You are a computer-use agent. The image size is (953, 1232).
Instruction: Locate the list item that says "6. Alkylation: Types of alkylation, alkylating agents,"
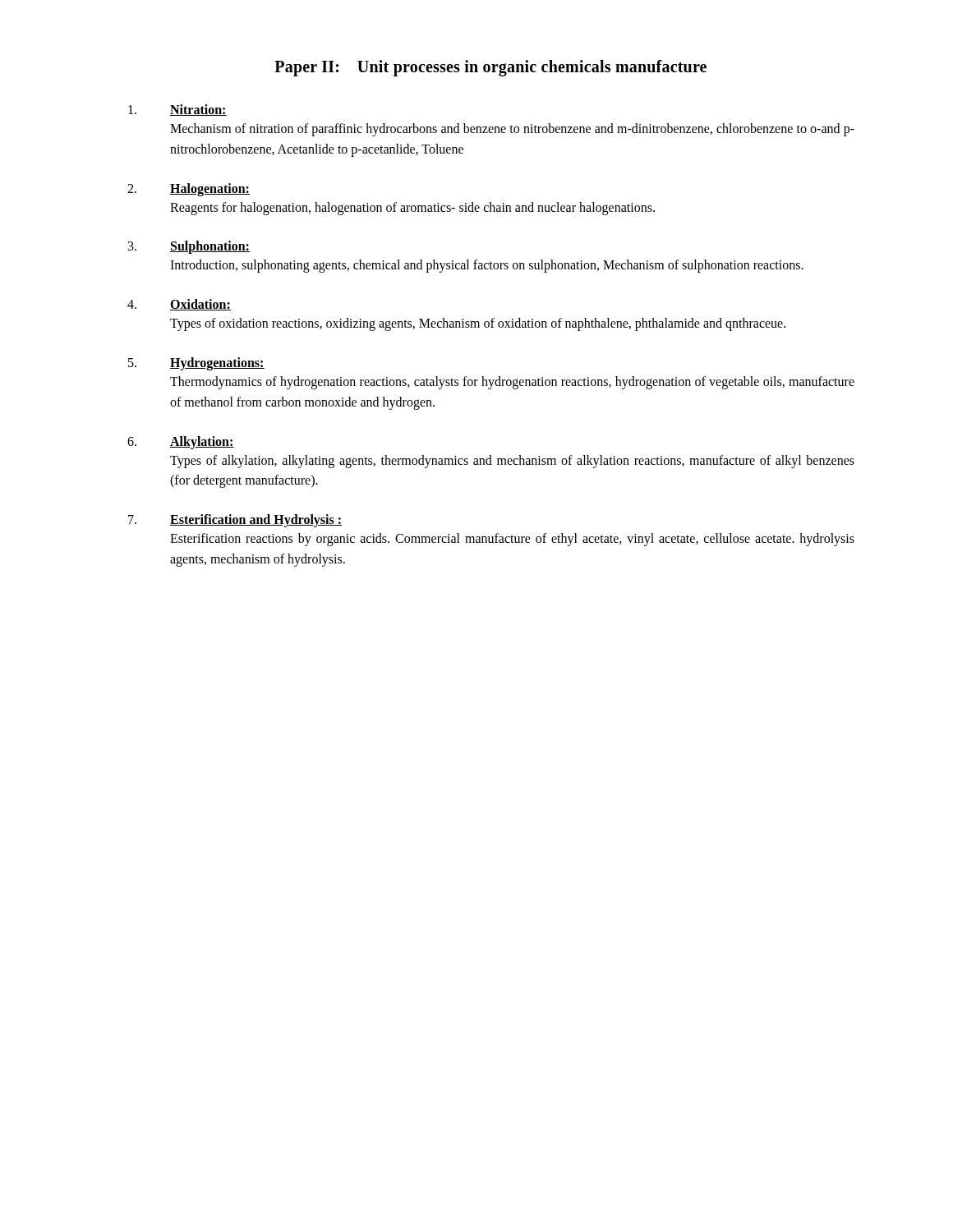coord(491,463)
